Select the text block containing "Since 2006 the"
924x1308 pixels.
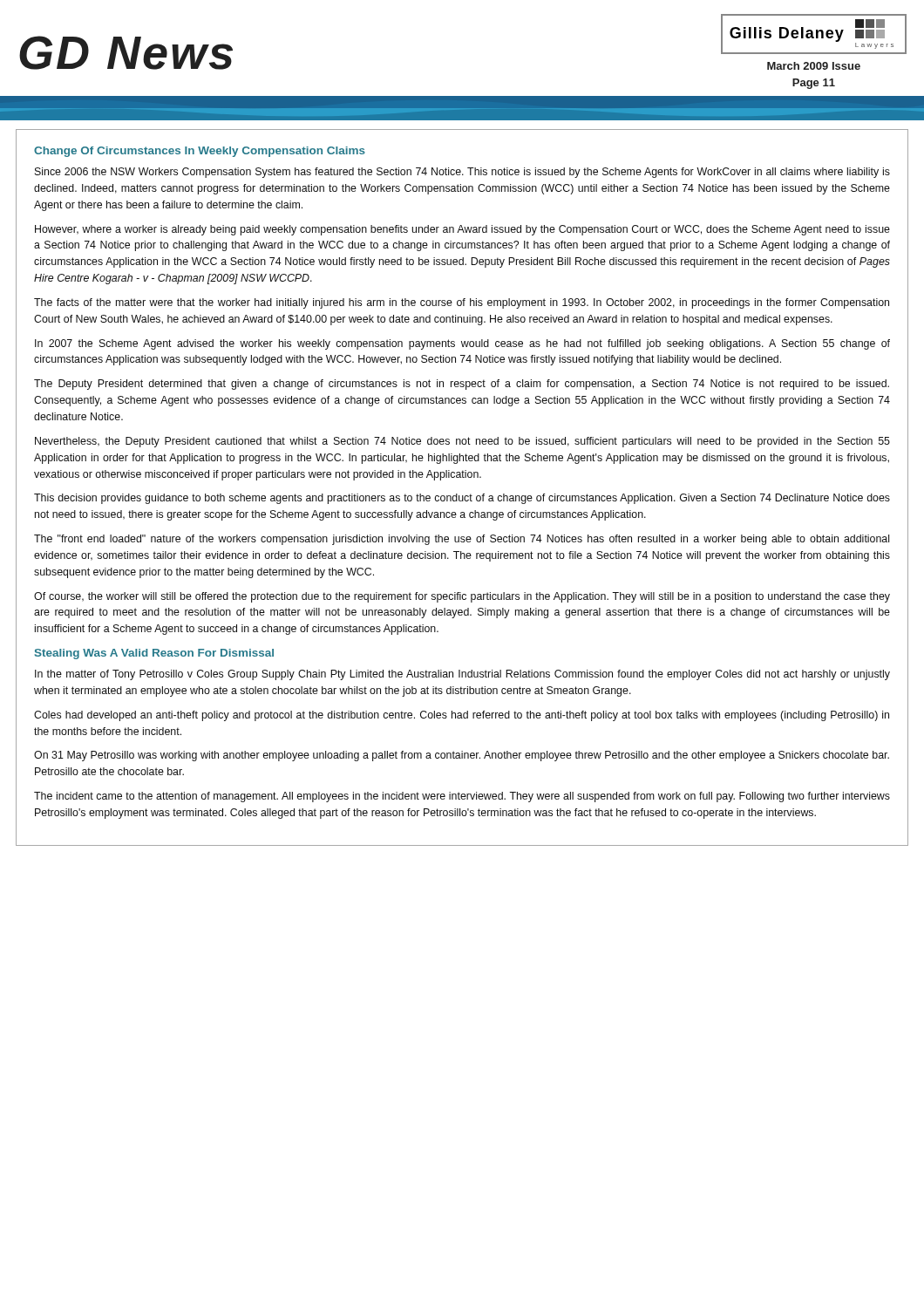point(462,188)
